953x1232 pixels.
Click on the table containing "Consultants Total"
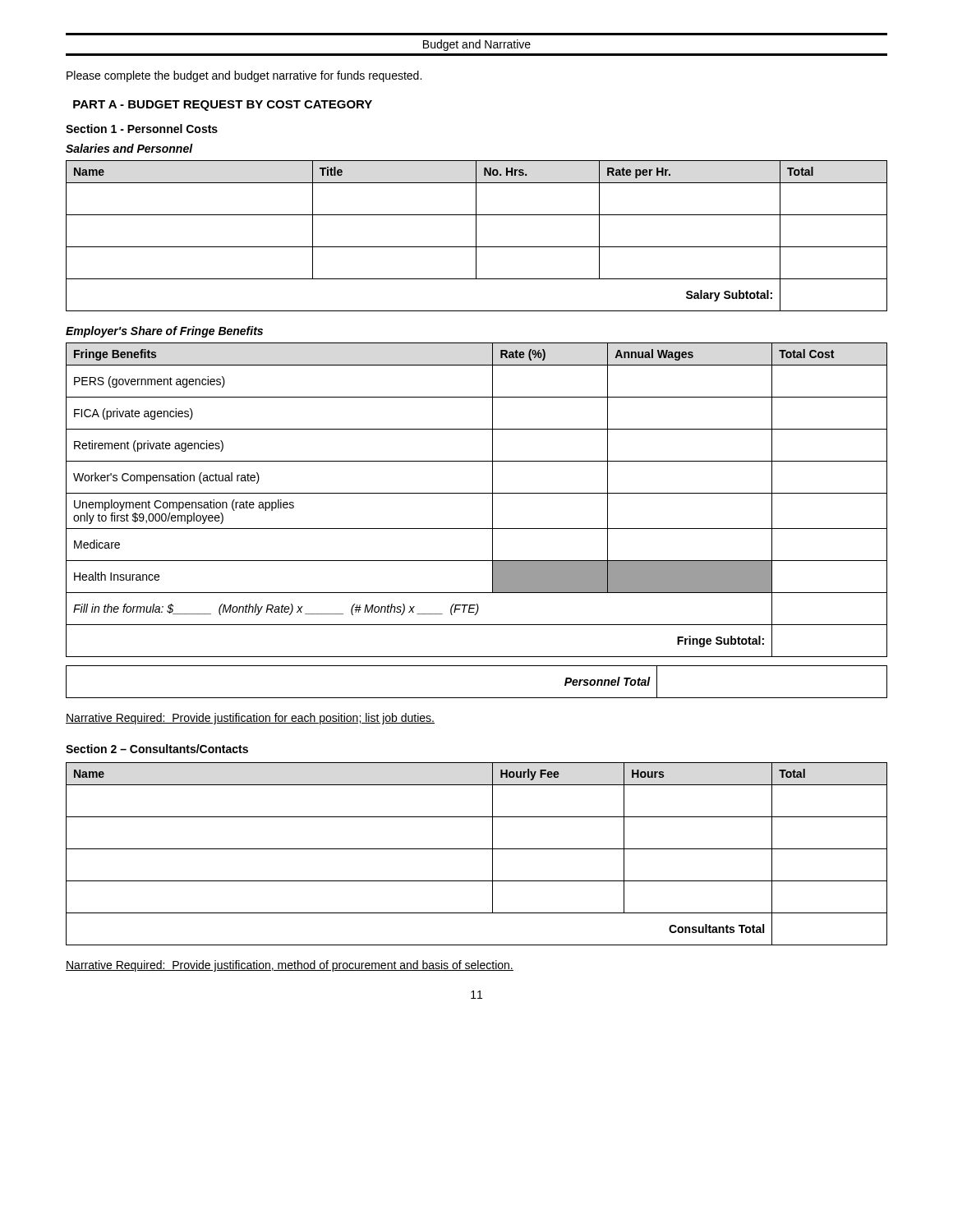tap(476, 854)
